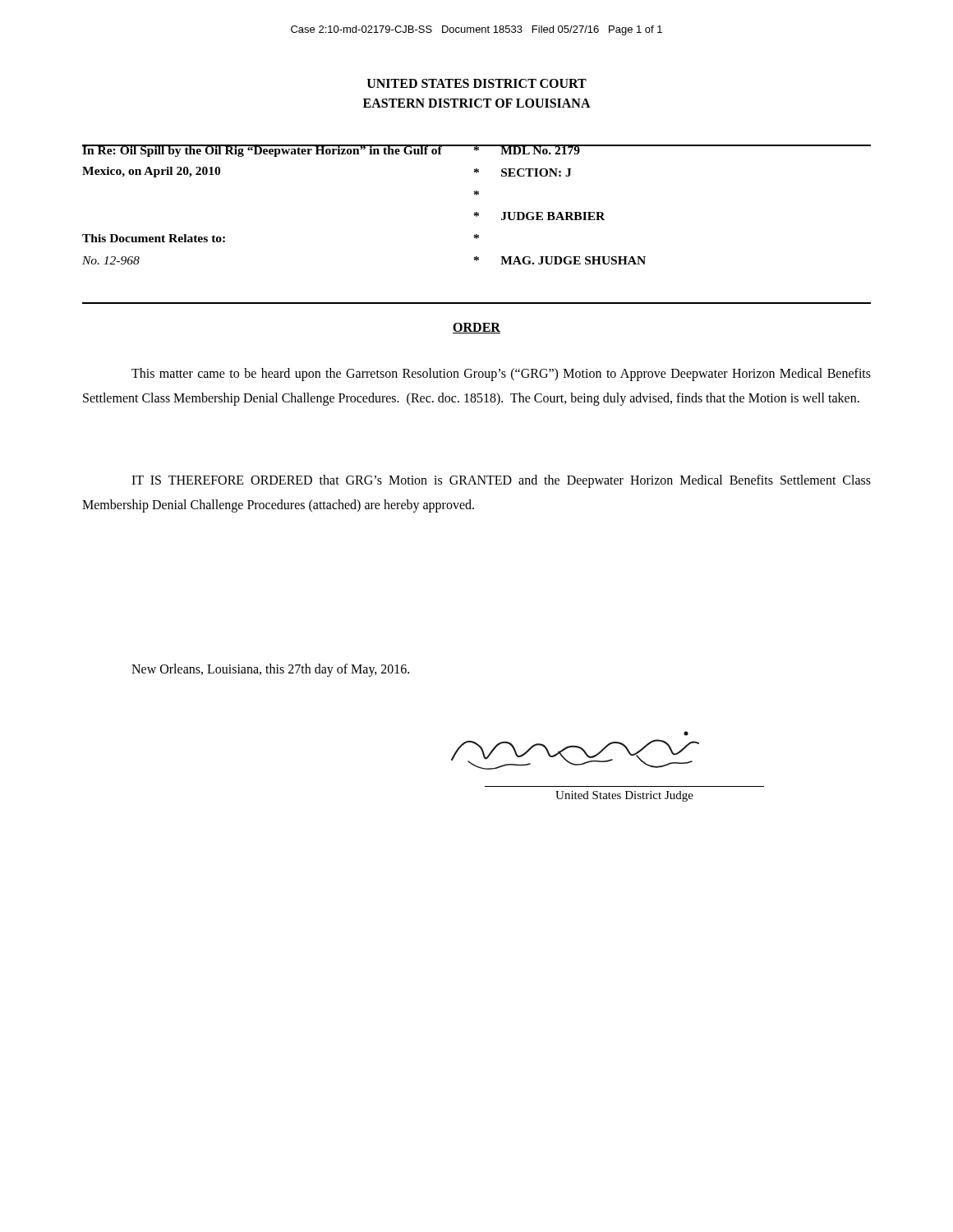Find the block on this page that starts "This matter came to be heard upon"
Image resolution: width=953 pixels, height=1232 pixels.
coord(476,386)
